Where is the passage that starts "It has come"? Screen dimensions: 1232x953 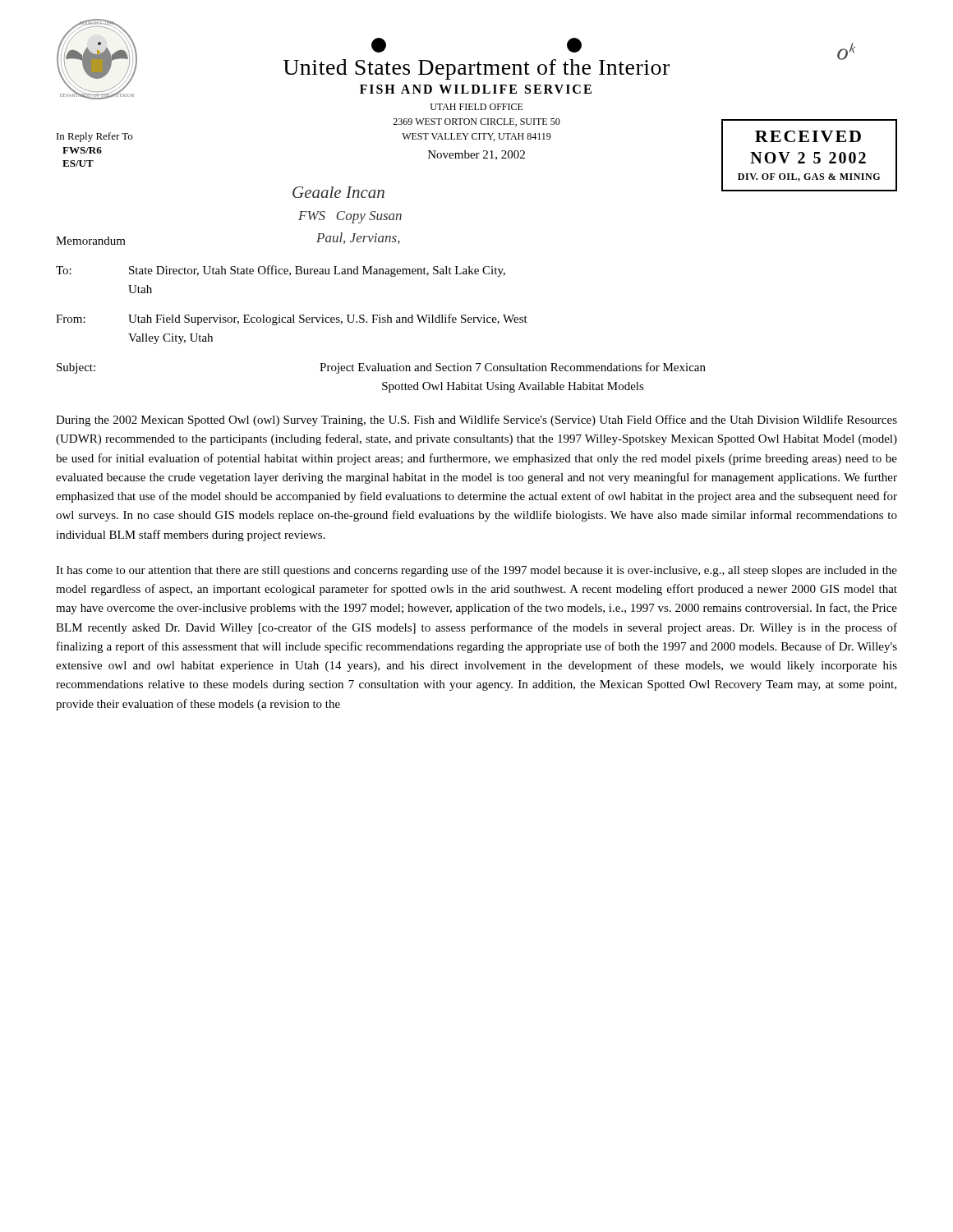coord(476,637)
